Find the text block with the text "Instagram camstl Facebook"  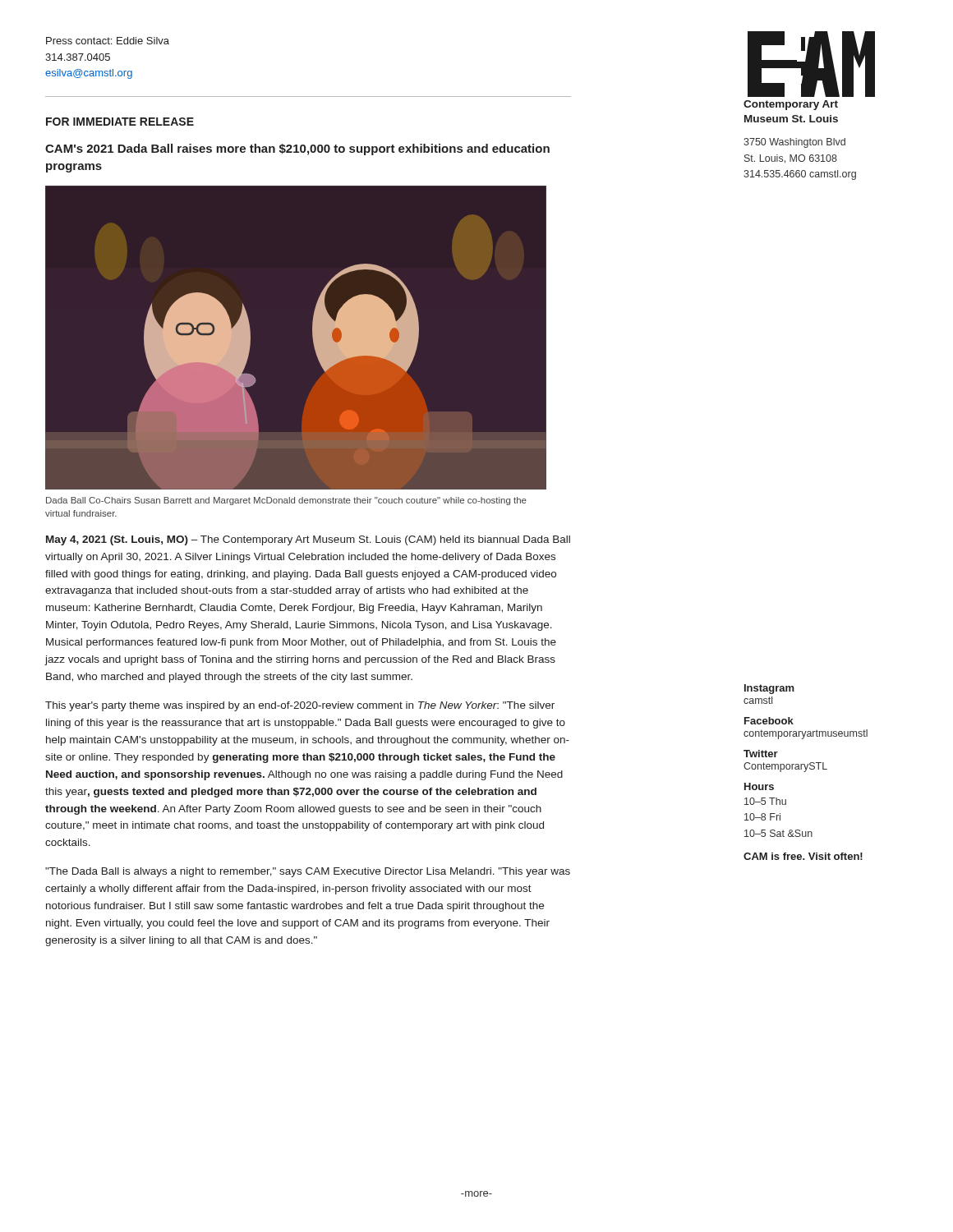click(826, 772)
